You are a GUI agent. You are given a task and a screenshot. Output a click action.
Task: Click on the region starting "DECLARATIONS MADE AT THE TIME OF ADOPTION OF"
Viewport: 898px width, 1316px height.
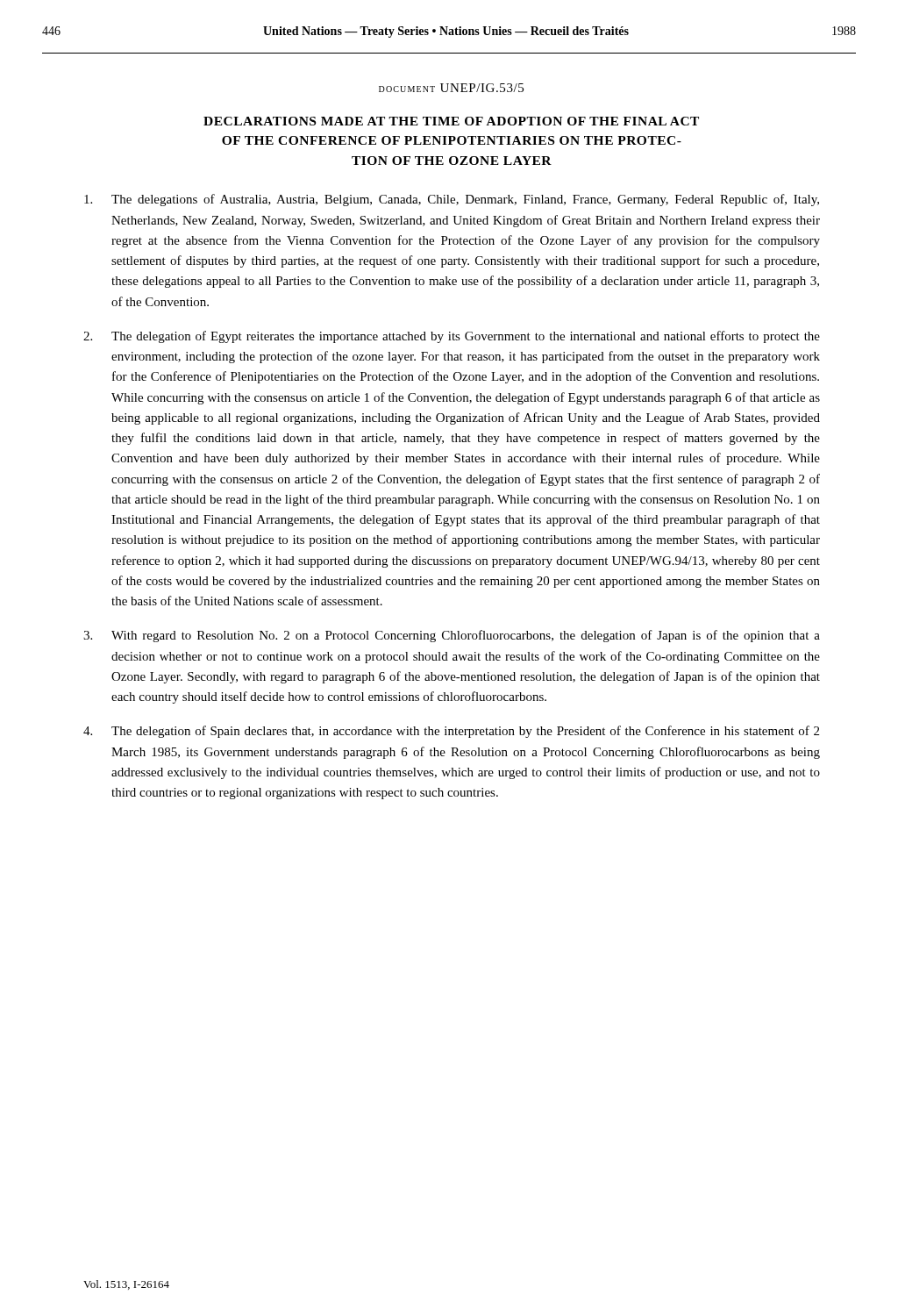tap(452, 140)
